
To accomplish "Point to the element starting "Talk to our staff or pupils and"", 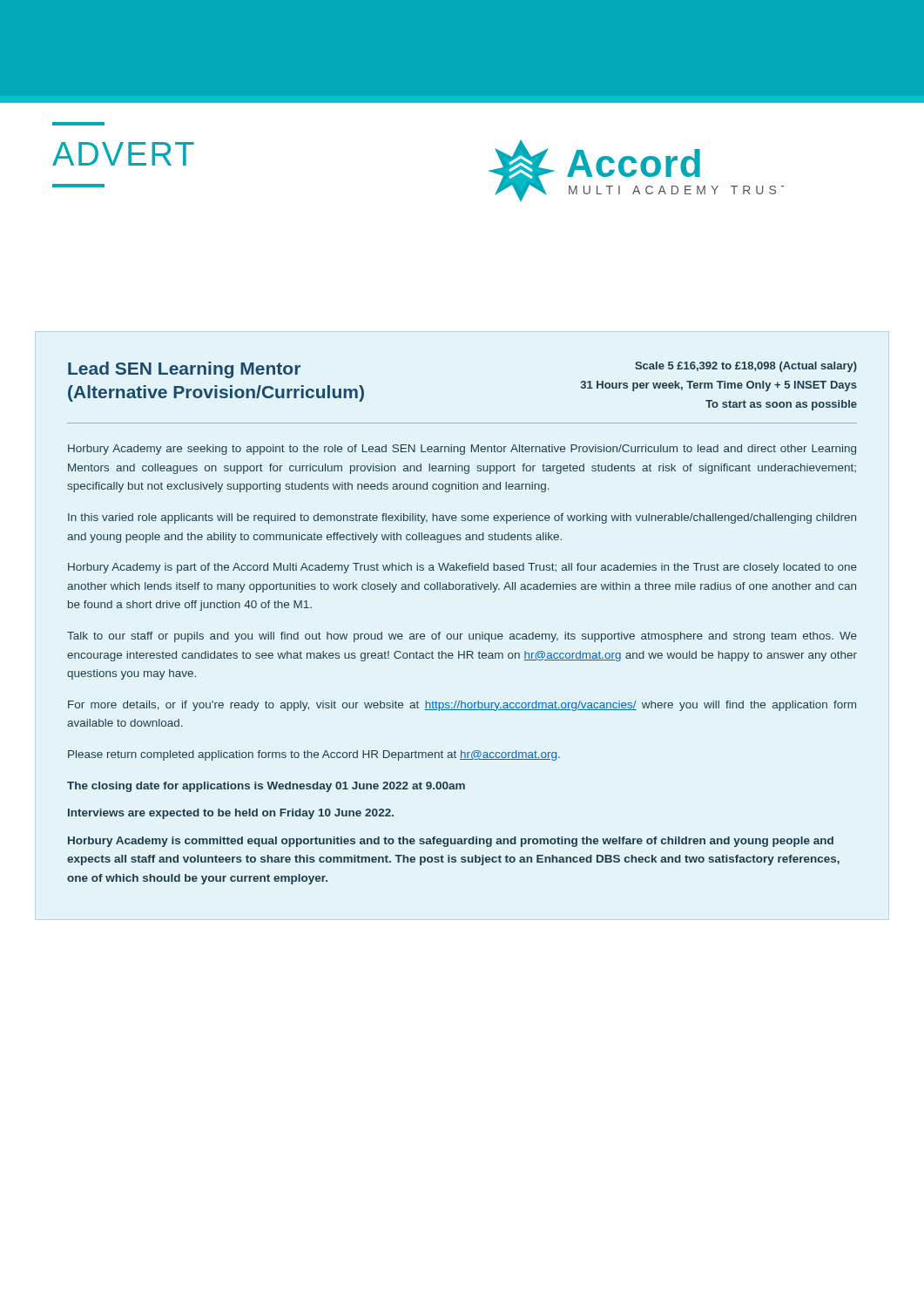I will click(x=462, y=654).
